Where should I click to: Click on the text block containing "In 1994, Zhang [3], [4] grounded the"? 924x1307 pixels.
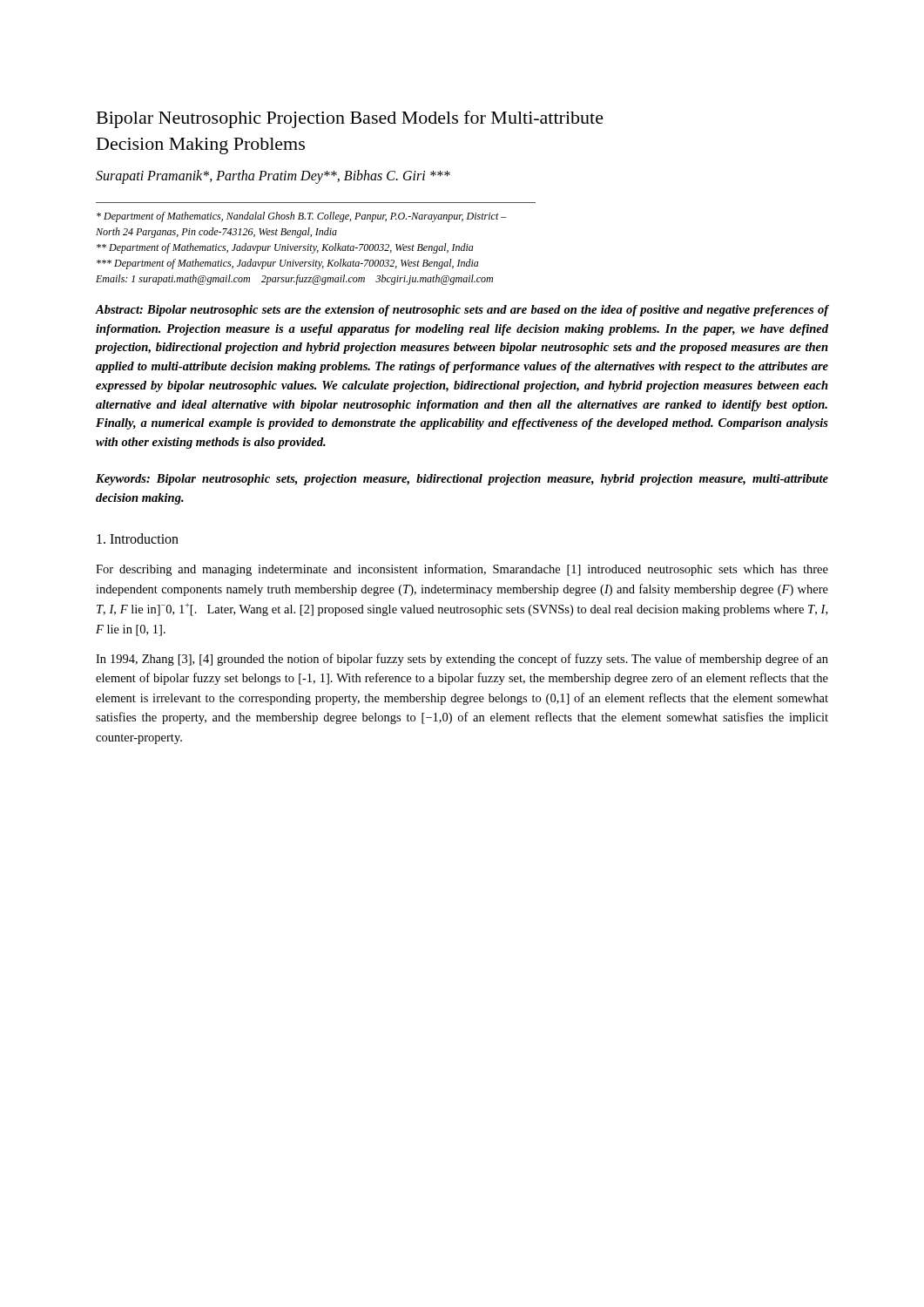point(462,698)
